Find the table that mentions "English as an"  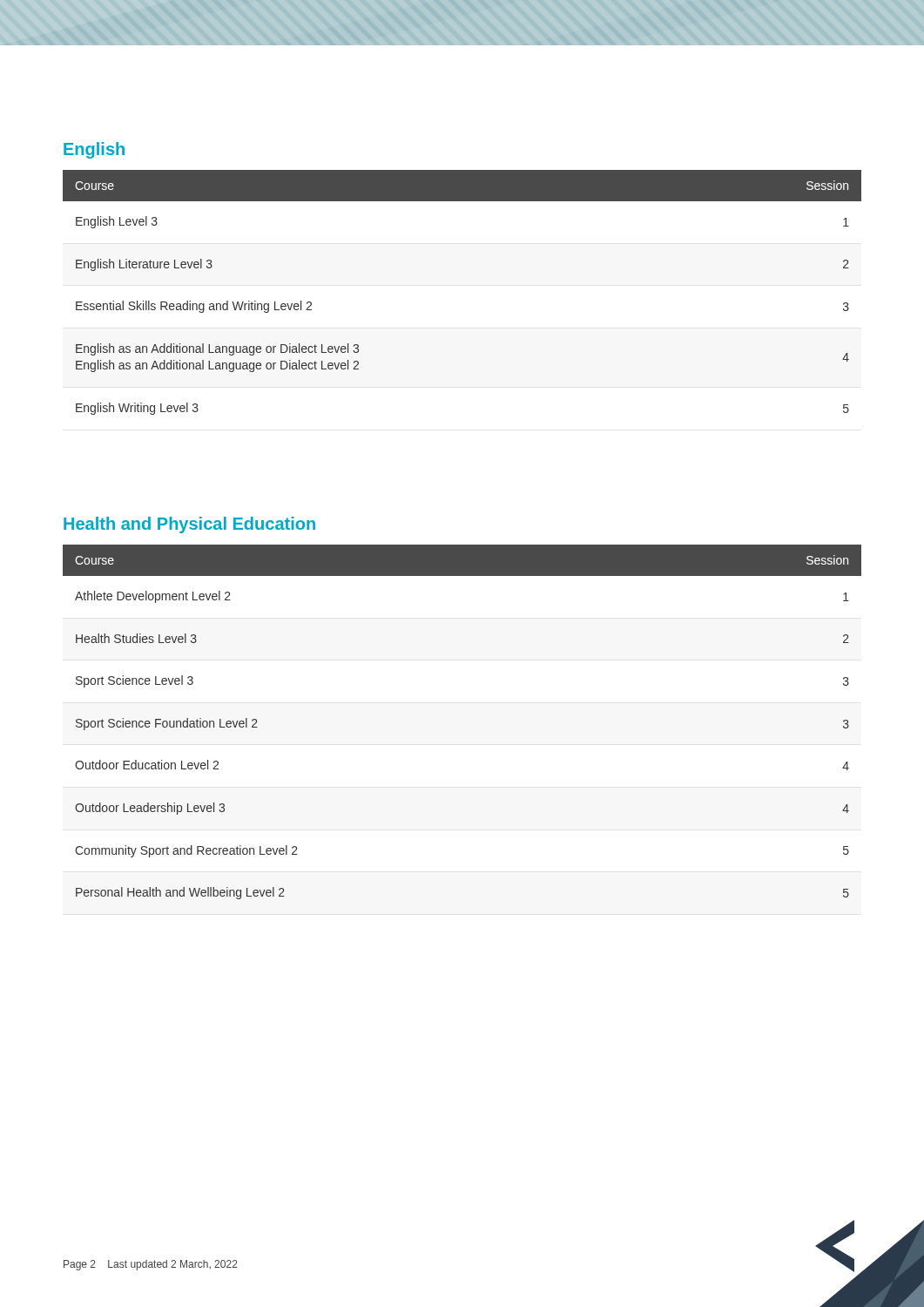tap(462, 300)
